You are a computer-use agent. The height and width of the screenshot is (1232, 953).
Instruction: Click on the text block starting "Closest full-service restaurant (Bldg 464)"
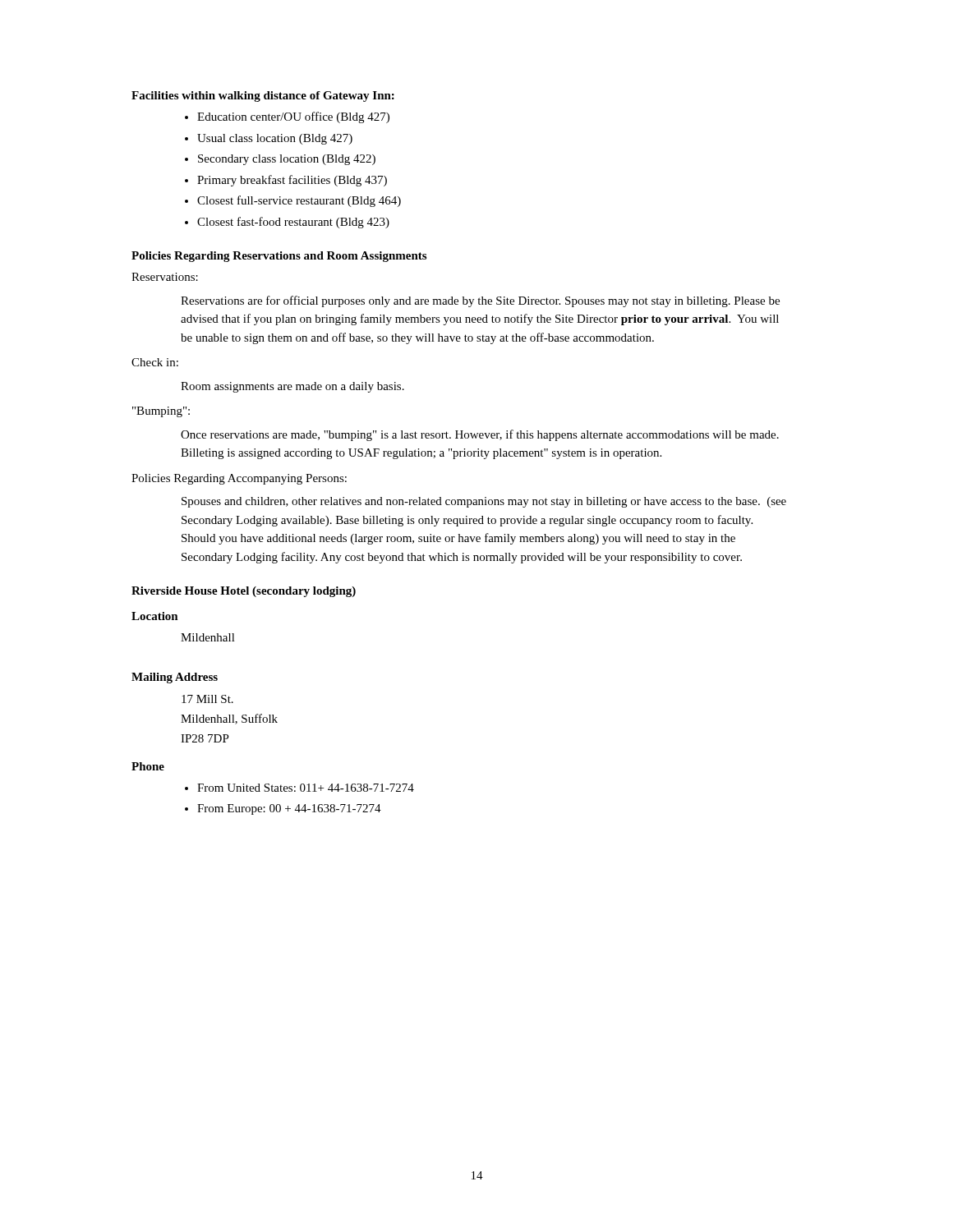[299, 200]
